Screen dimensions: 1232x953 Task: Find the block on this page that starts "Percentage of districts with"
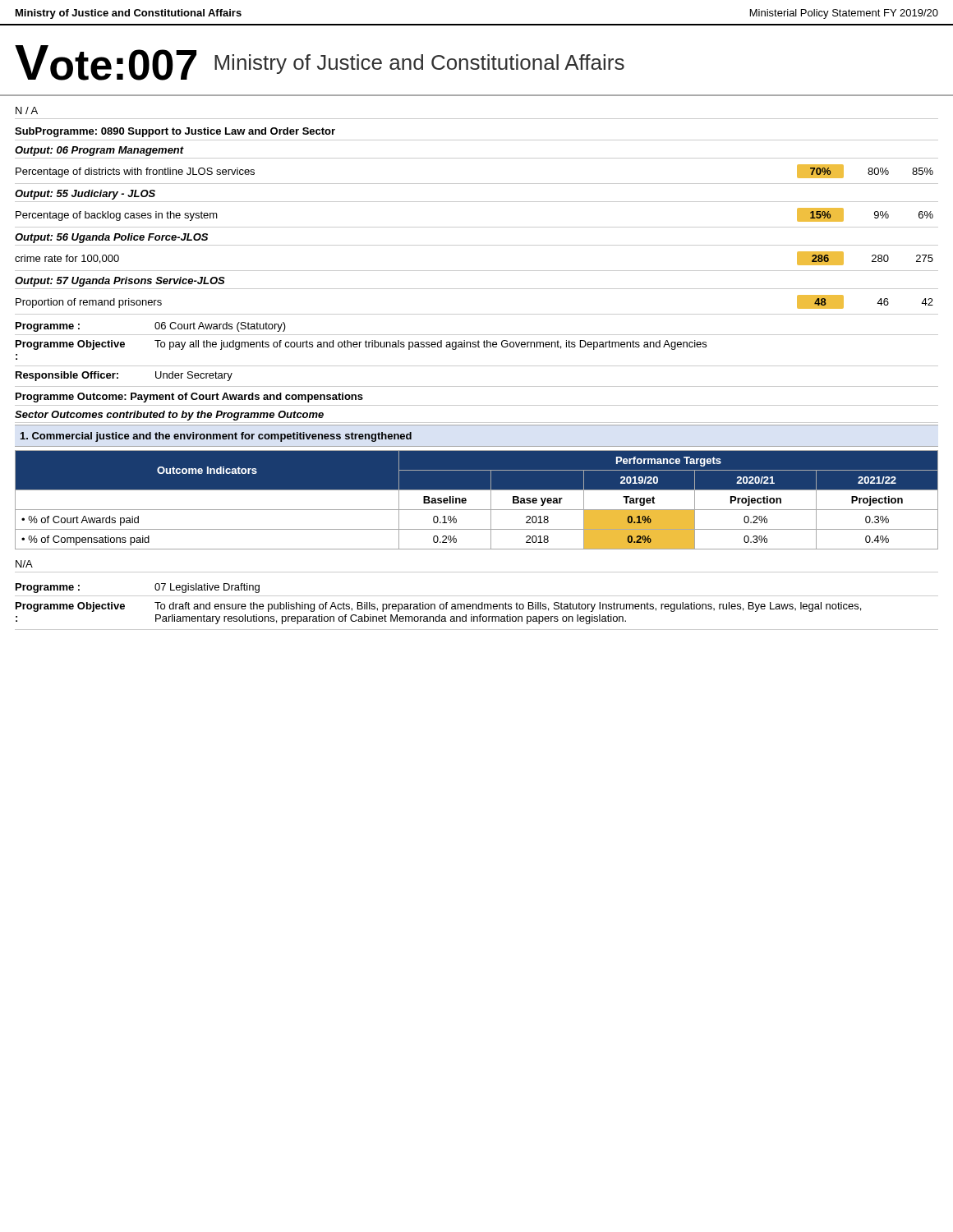tap(141, 171)
